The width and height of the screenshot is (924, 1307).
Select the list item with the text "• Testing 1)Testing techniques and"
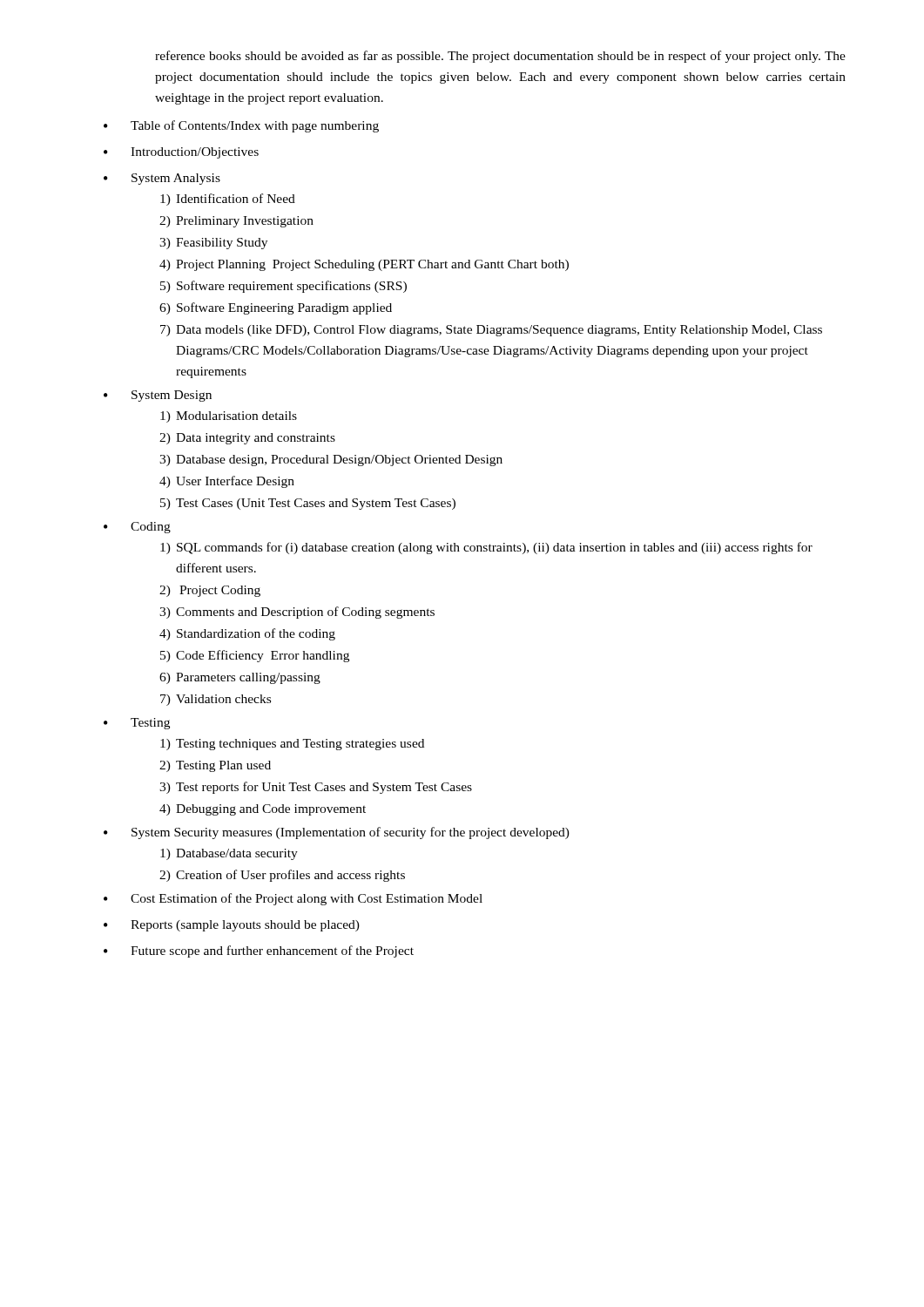coord(137,724)
